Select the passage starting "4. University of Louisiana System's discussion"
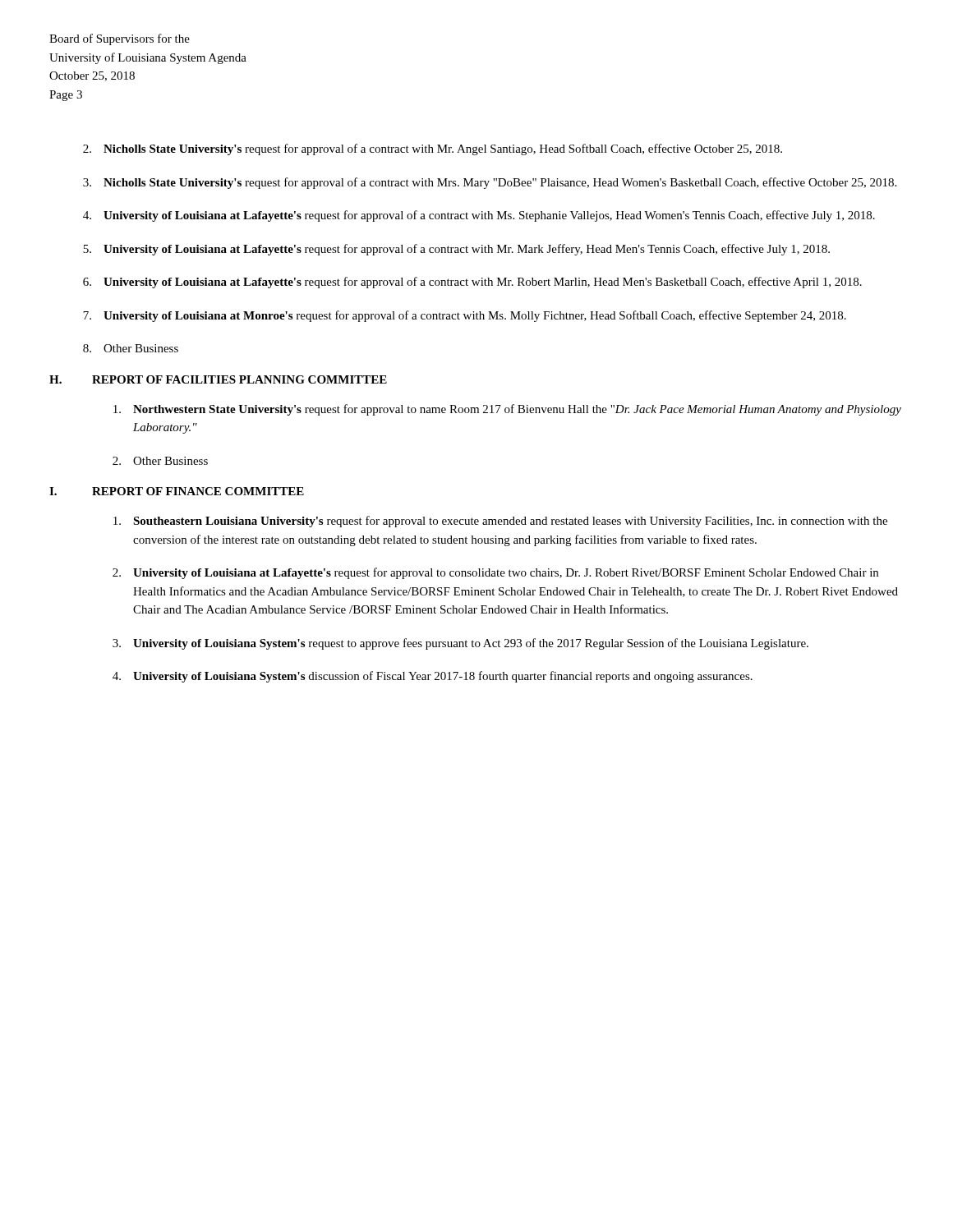Viewport: 953px width, 1232px height. pyautogui.click(x=423, y=676)
